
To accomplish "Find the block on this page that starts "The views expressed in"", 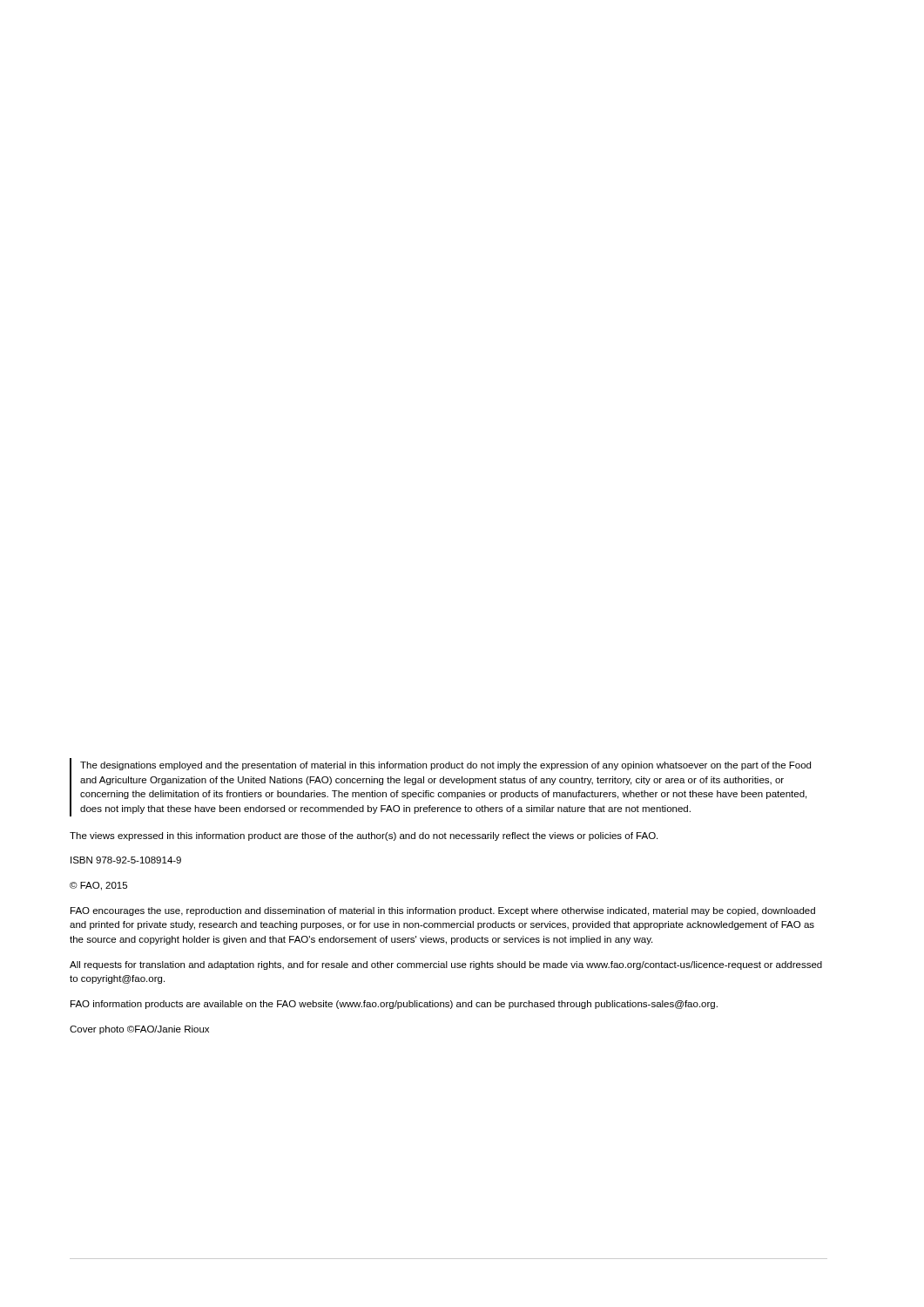I will [x=364, y=835].
